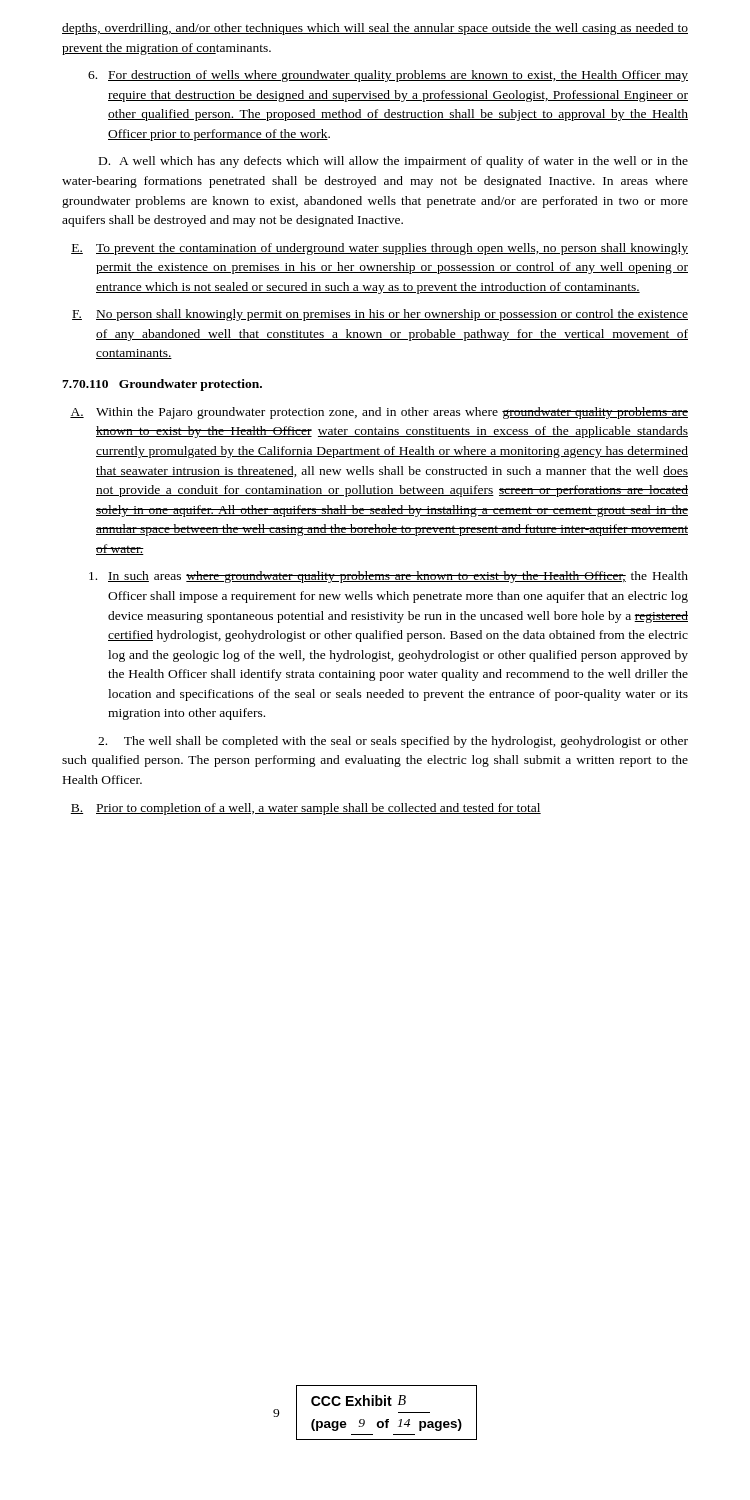Locate the block starting "7.70.110 Groundwater protection."
Screen dimensions: 1500x750
pos(162,384)
